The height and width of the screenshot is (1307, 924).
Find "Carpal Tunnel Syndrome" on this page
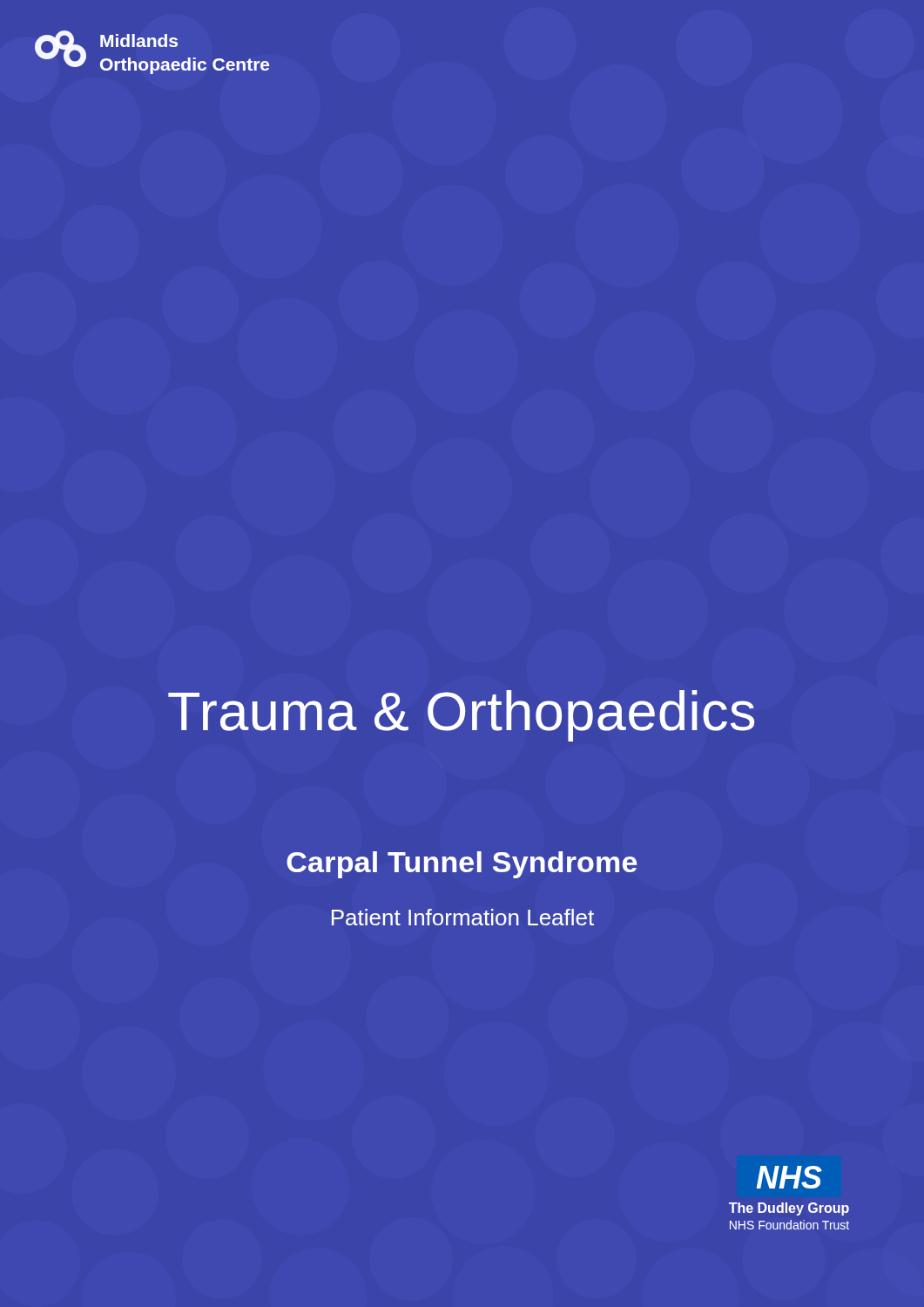[462, 862]
